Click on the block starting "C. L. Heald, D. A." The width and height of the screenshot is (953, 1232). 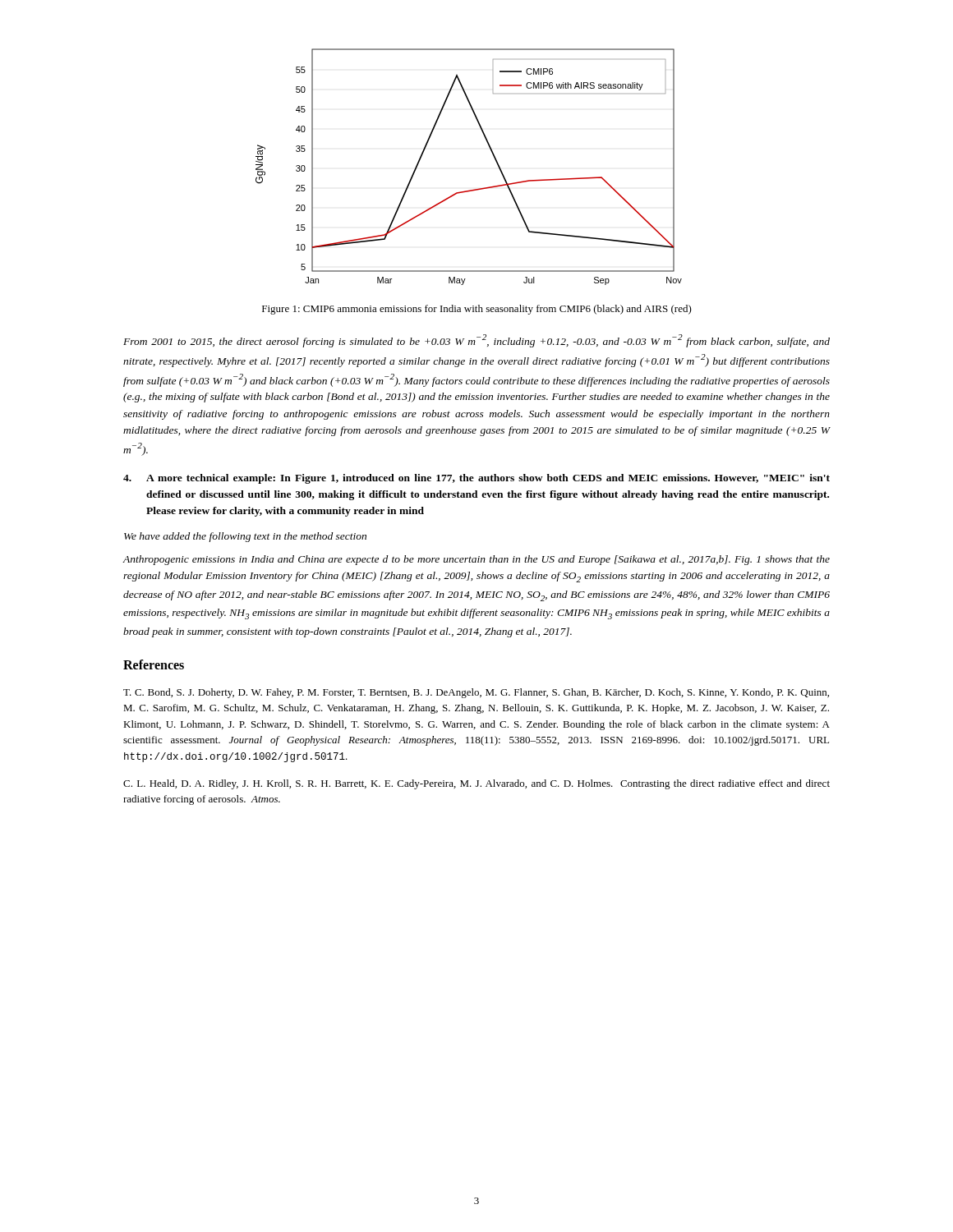(476, 791)
